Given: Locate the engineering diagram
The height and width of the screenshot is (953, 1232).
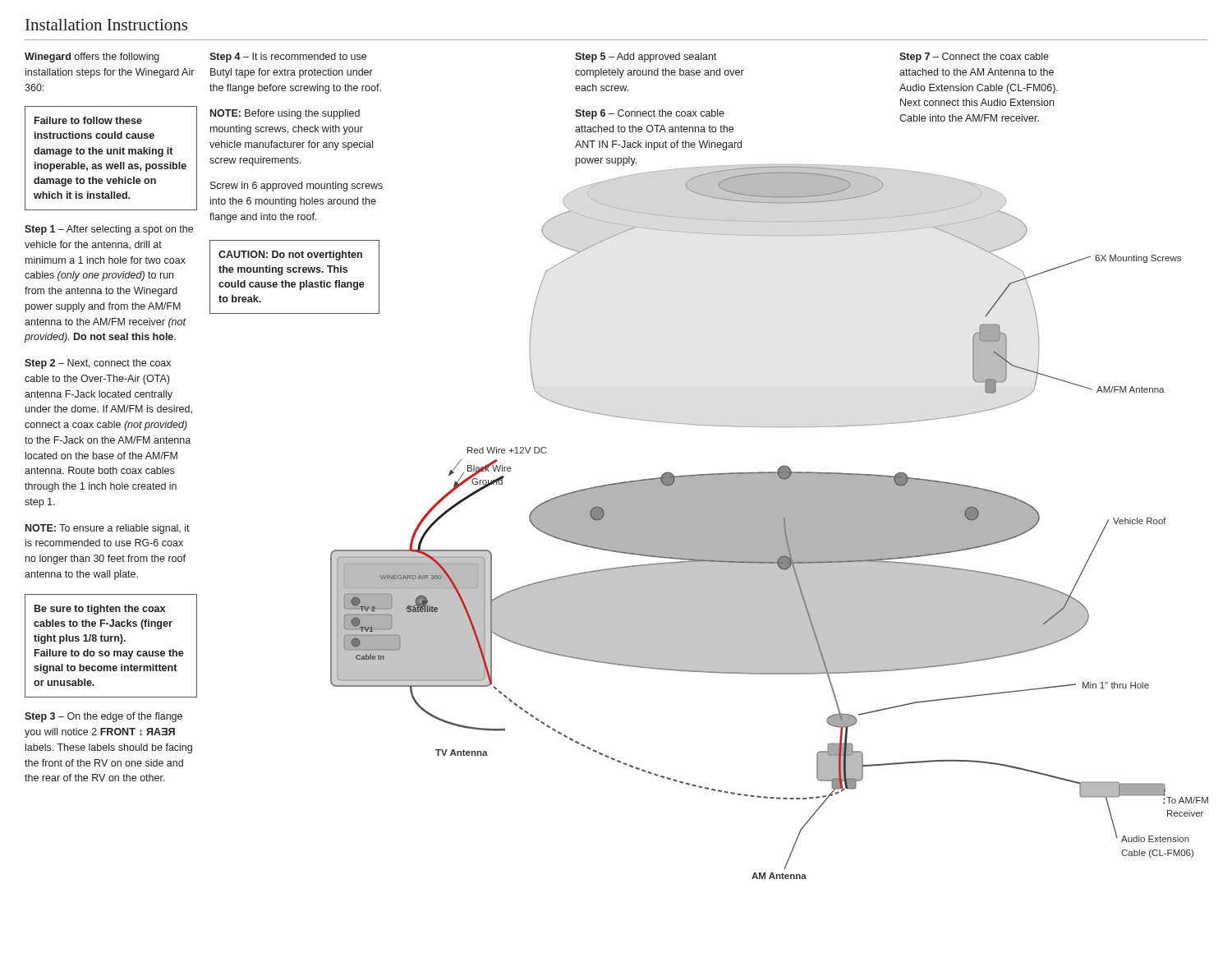Looking at the screenshot, I should (749, 485).
